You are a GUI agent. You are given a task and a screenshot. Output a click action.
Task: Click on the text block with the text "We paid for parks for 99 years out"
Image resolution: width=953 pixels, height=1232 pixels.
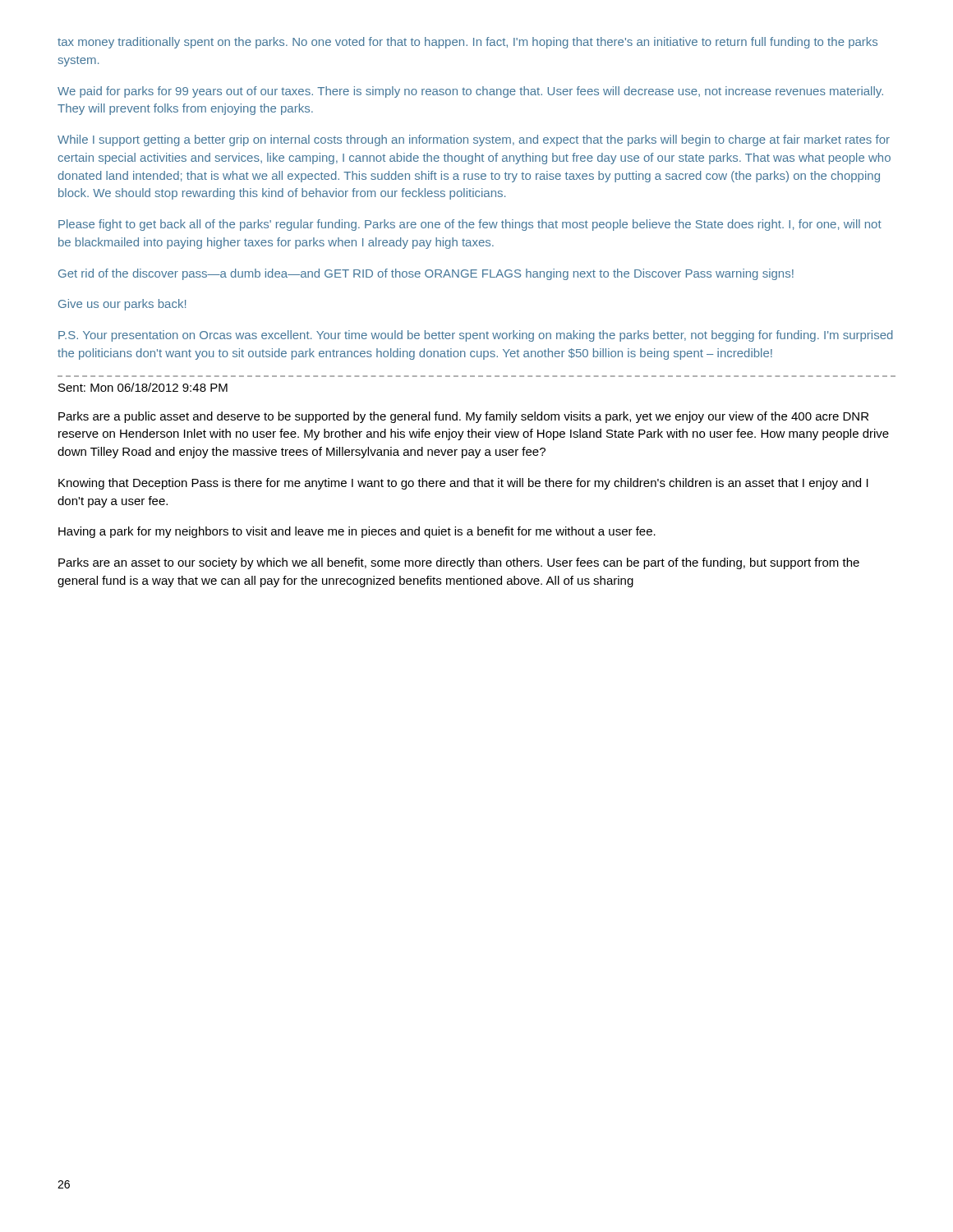471,99
